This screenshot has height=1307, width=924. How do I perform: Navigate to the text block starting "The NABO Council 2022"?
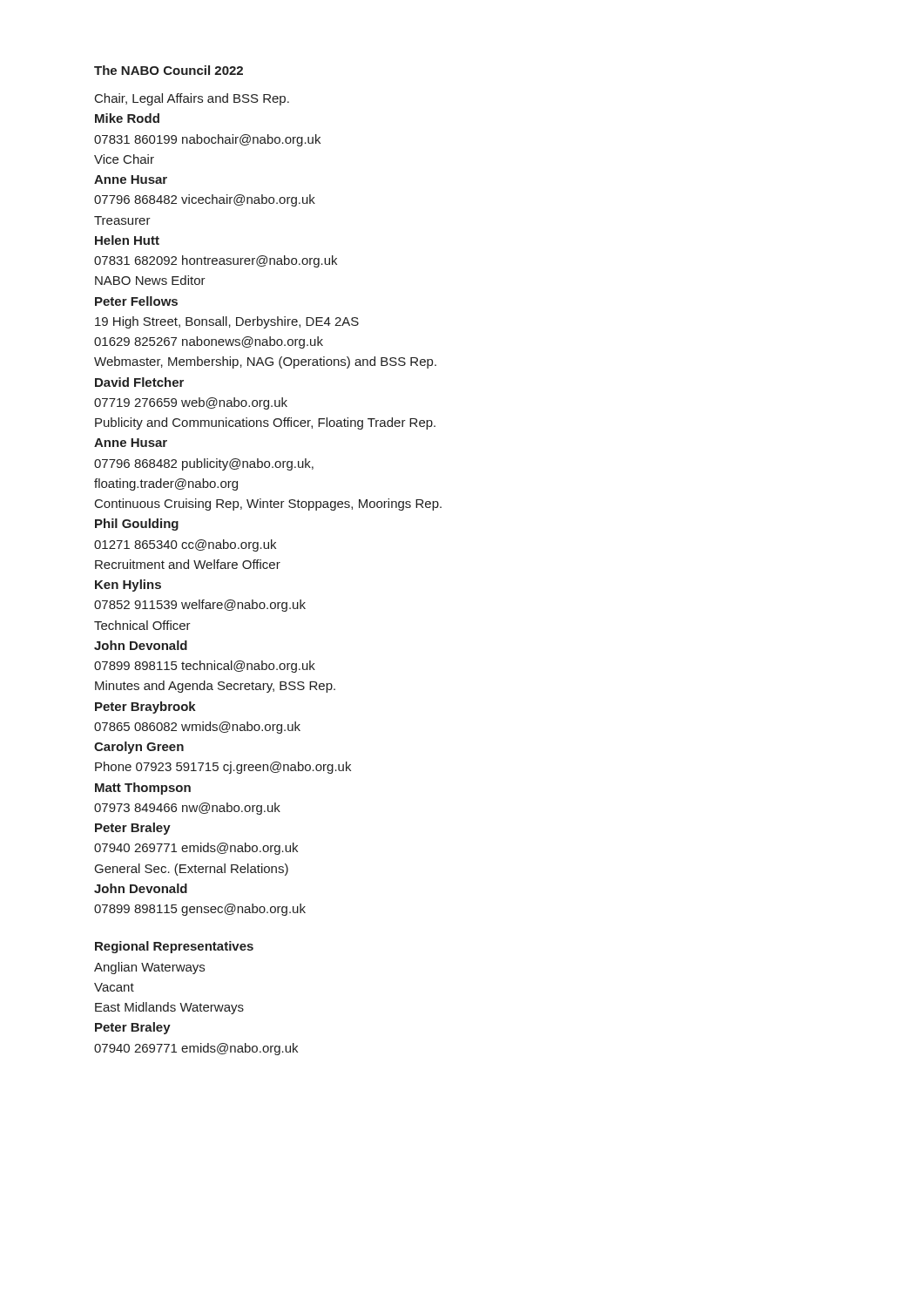click(x=169, y=70)
